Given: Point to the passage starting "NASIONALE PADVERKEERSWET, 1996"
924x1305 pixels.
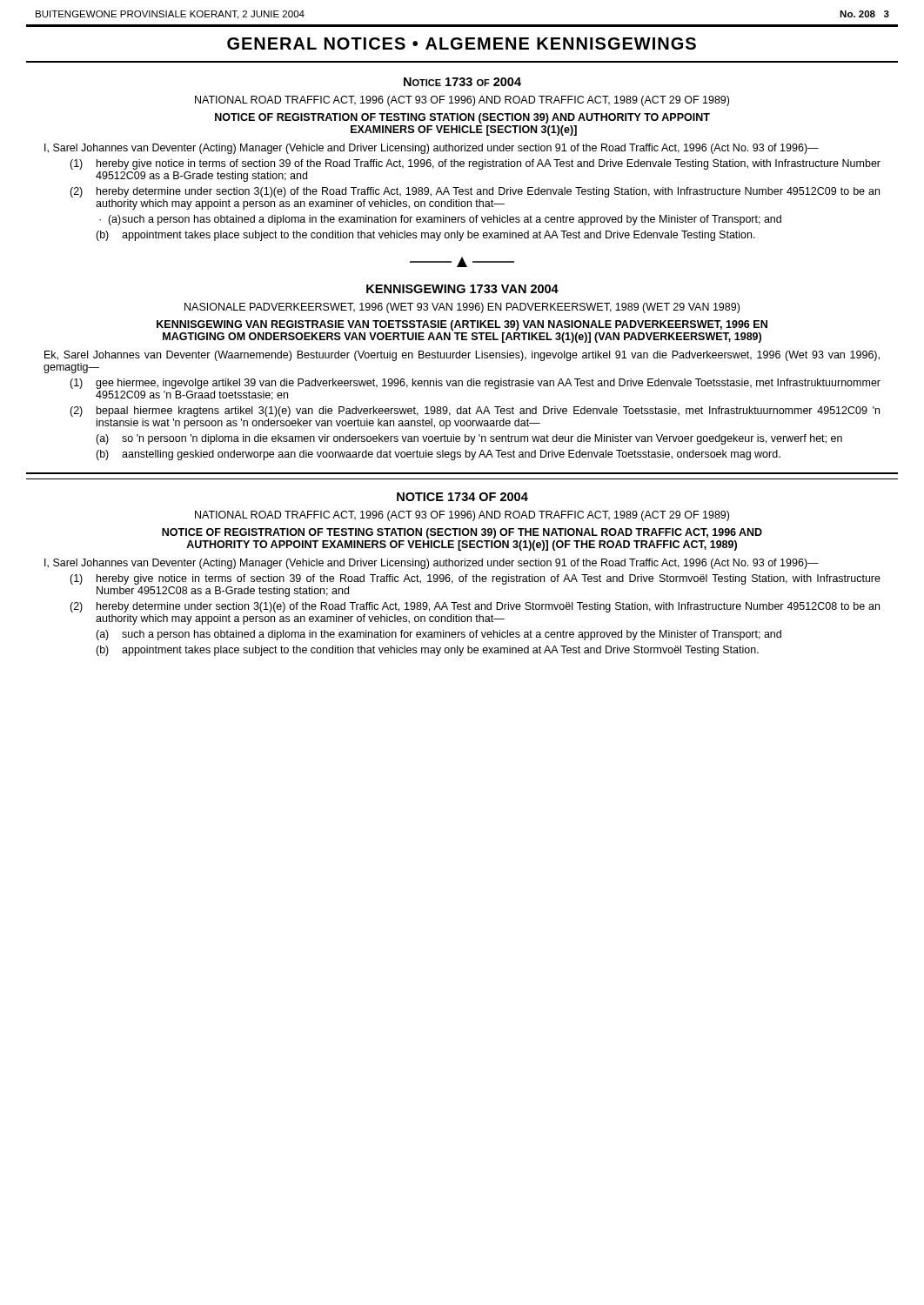Looking at the screenshot, I should click(462, 307).
